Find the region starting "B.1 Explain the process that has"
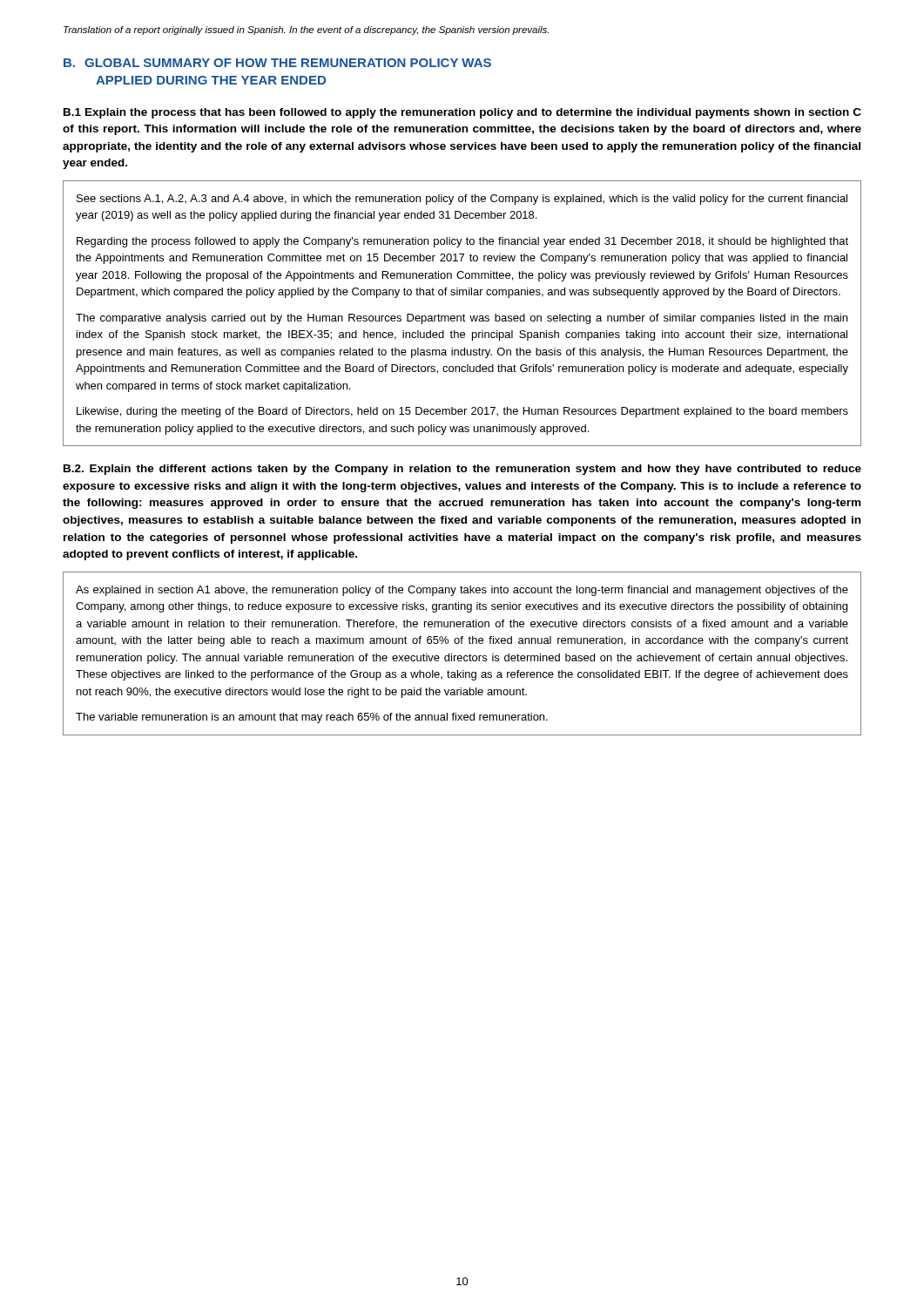Screen dimensions: 1307x924 pyautogui.click(x=462, y=137)
